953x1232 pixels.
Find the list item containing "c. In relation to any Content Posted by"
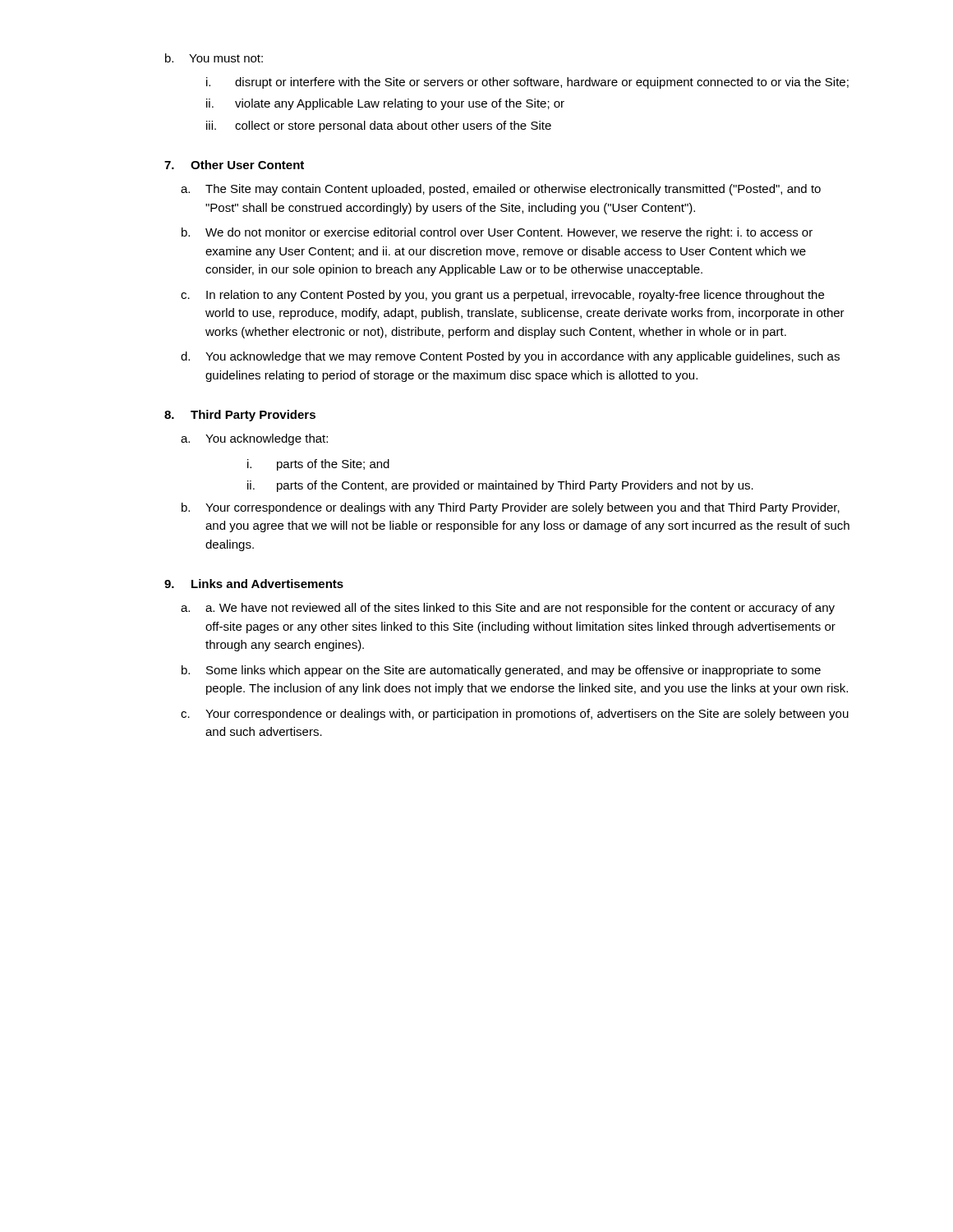click(518, 313)
